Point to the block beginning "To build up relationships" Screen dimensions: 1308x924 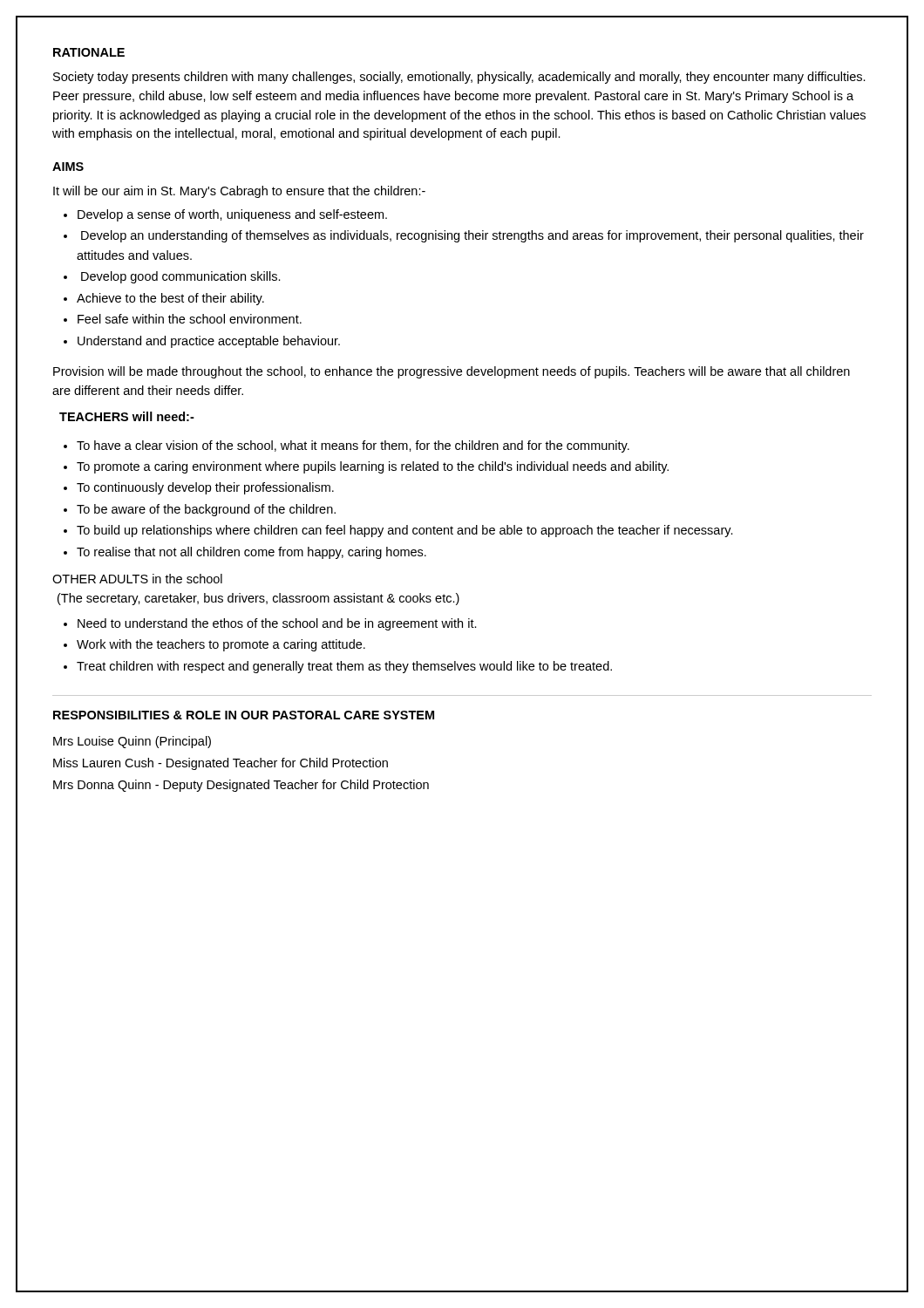[405, 531]
